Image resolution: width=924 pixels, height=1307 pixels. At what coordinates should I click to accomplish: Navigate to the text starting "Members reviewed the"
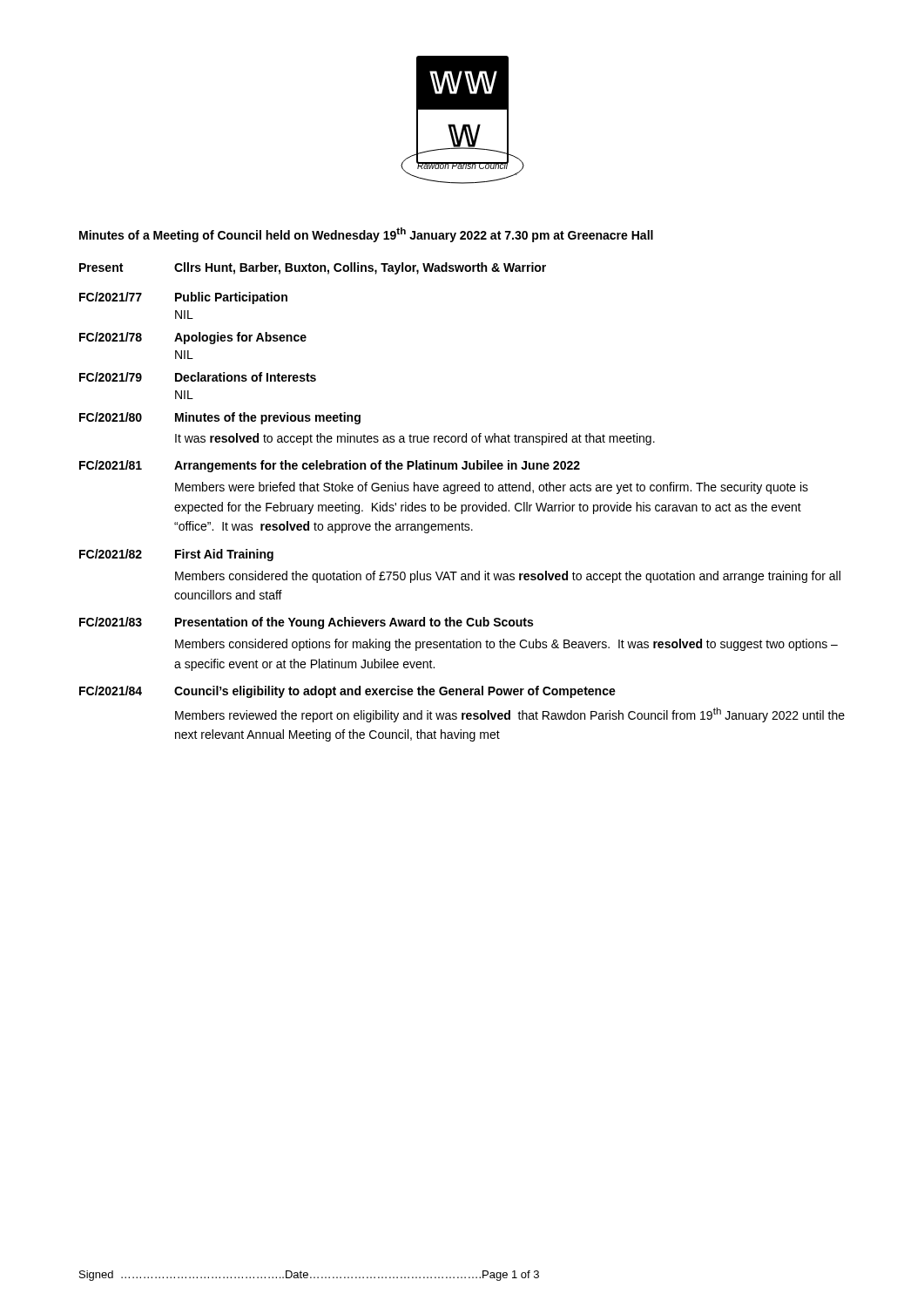coord(509,723)
